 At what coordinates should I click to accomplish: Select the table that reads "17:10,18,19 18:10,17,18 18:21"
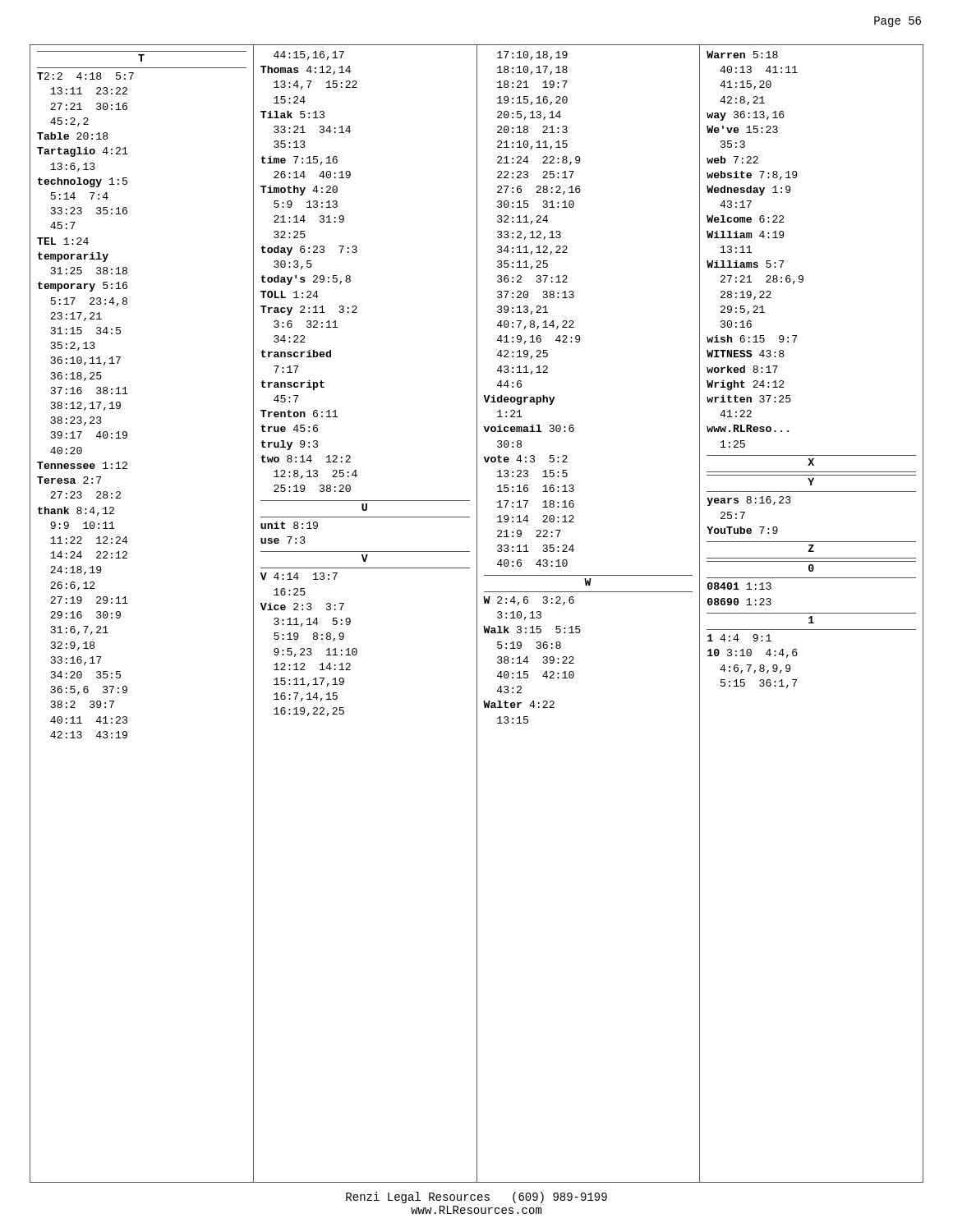pyautogui.click(x=589, y=614)
